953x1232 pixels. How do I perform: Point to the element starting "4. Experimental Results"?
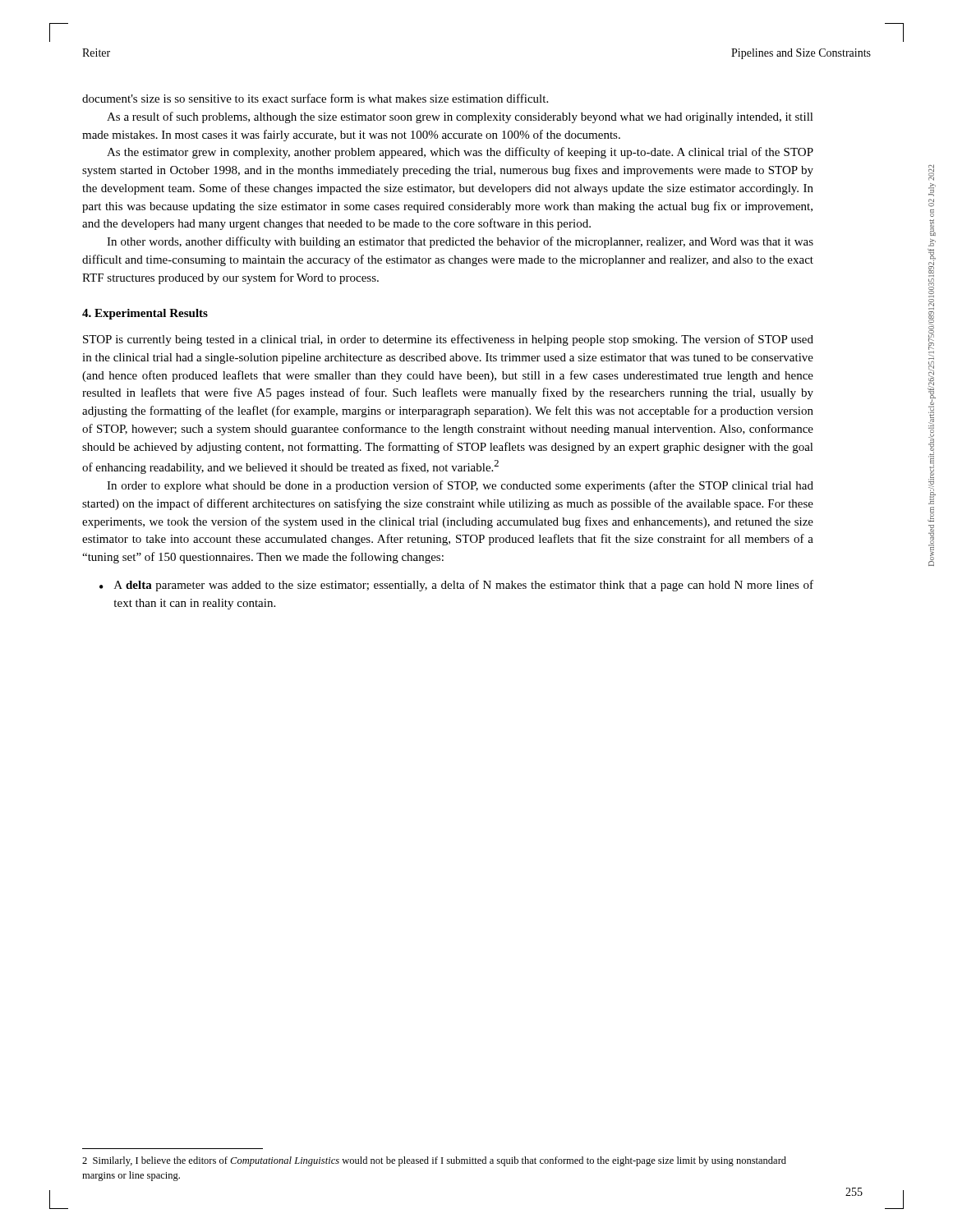(145, 313)
